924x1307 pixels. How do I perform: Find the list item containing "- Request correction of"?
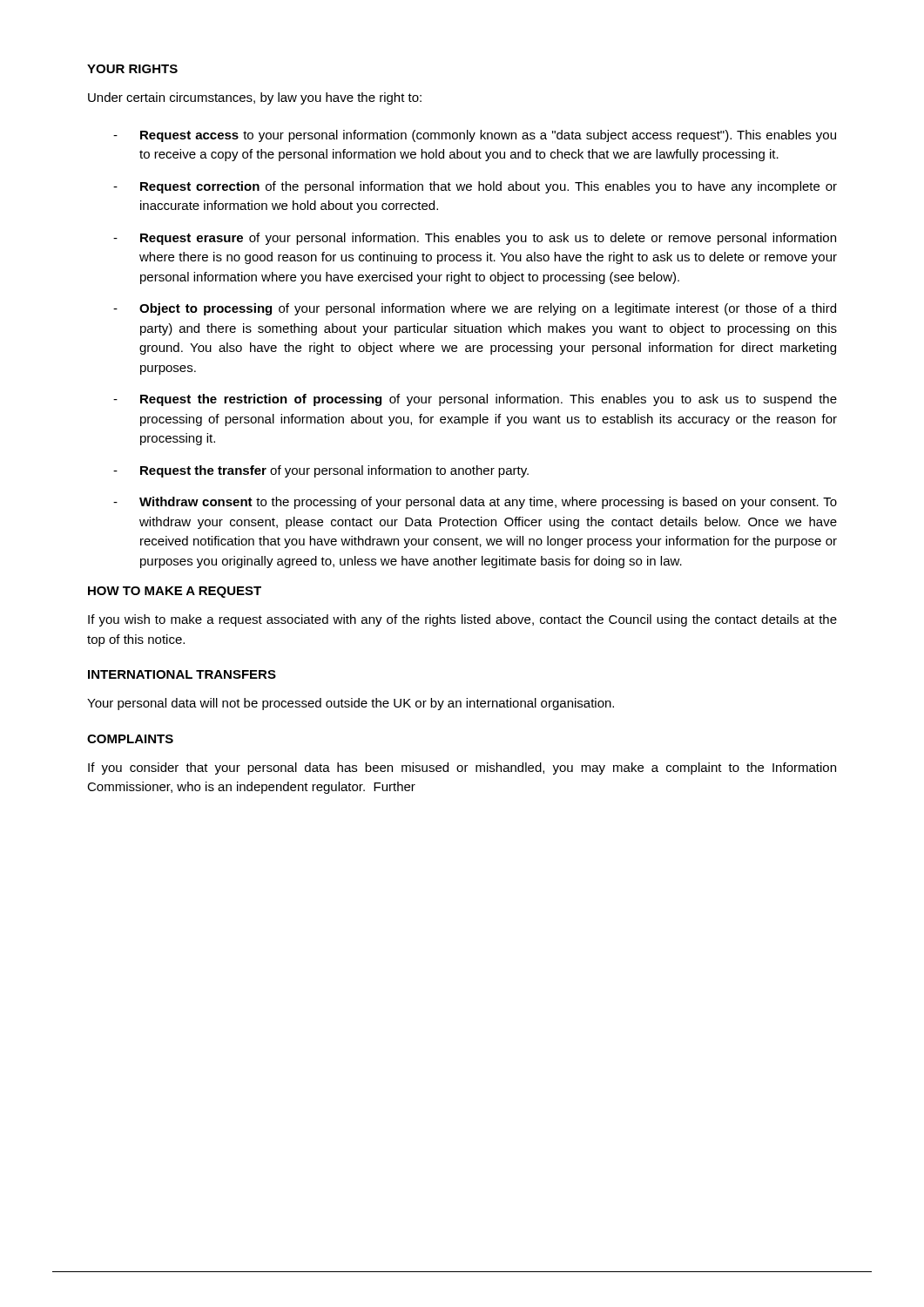475,196
